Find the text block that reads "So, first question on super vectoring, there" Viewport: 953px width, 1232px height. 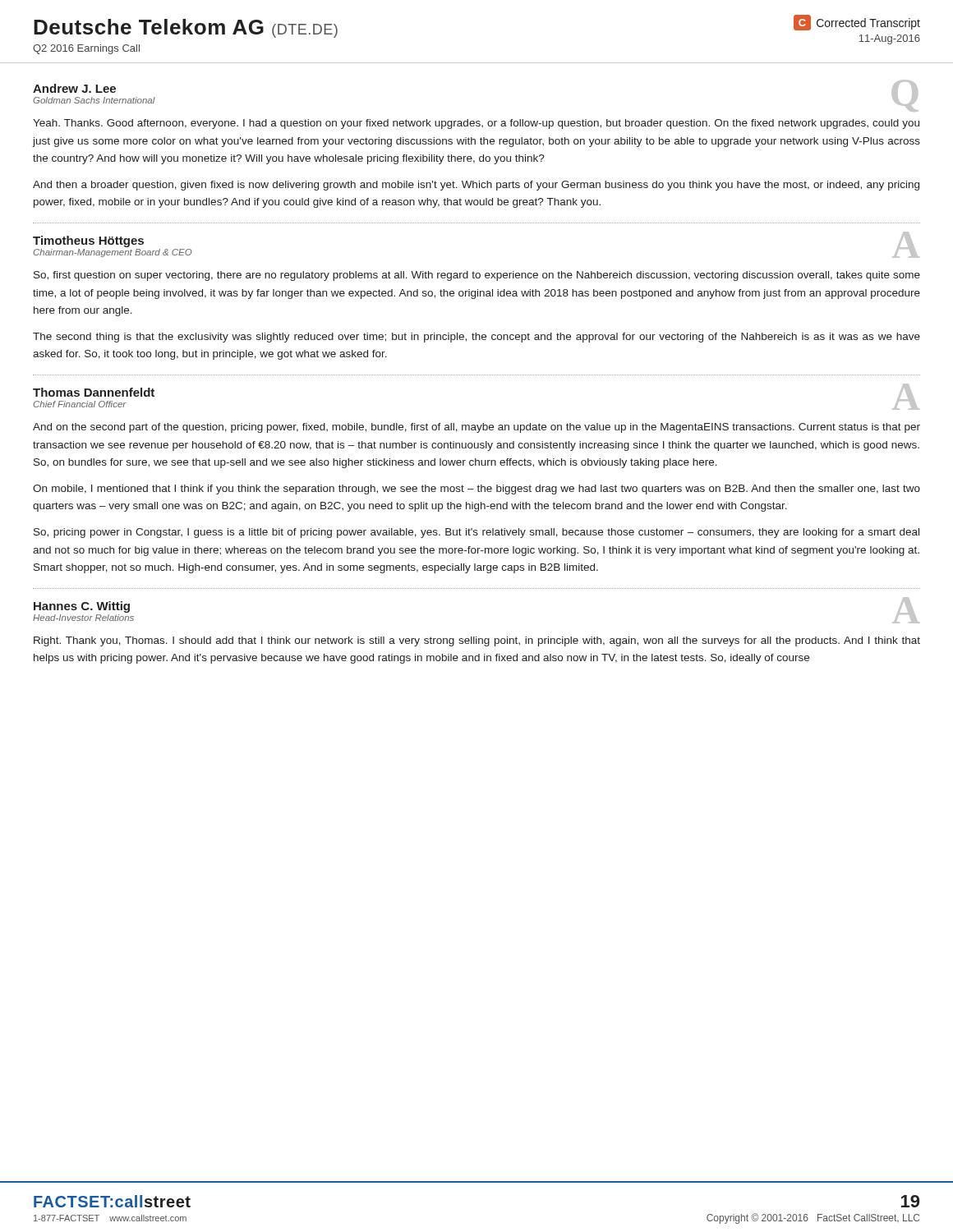click(476, 292)
